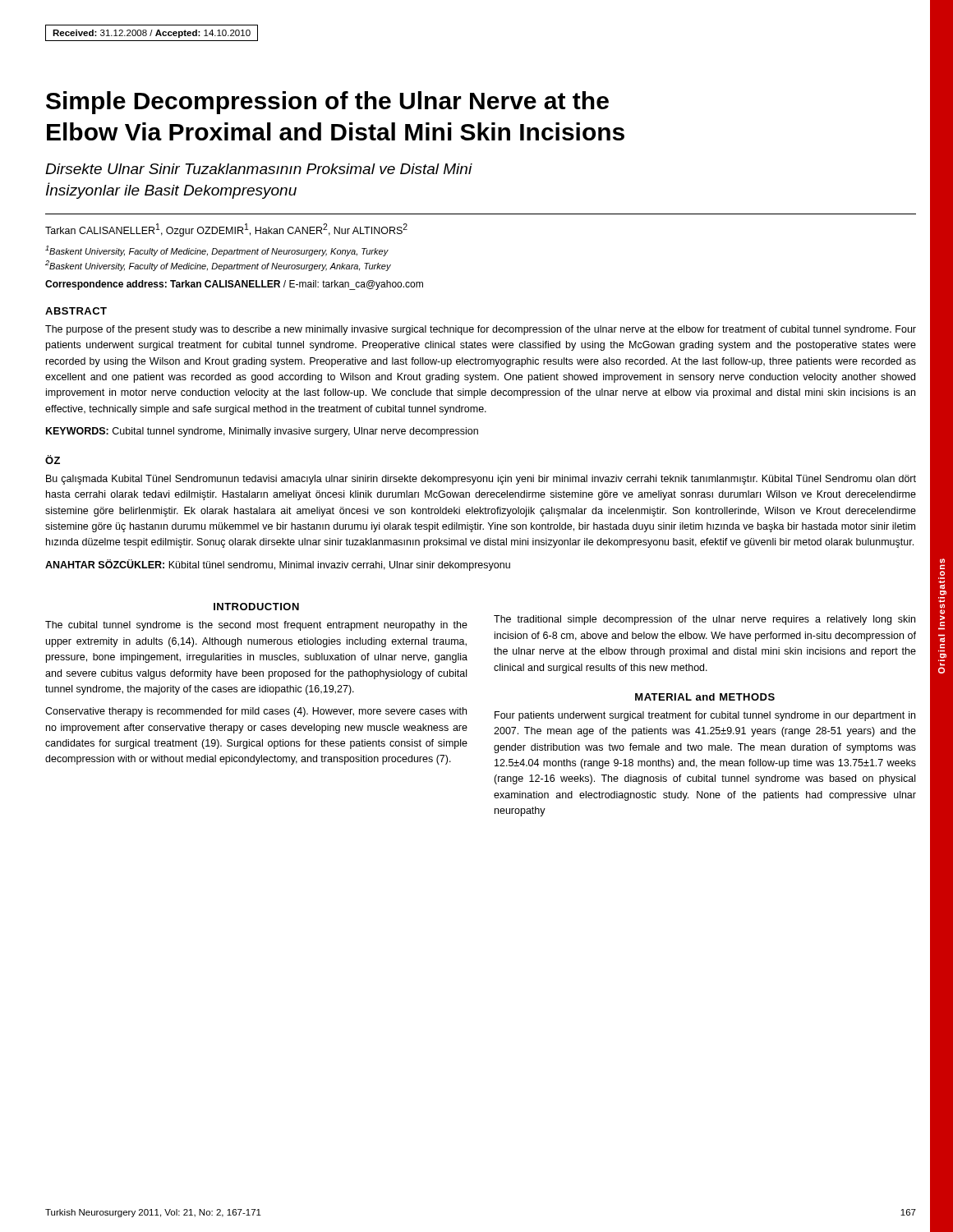Find the block on this page that starts "The purpose of the present study was to"
Screen dimensions: 1232x953
pyautogui.click(x=481, y=370)
